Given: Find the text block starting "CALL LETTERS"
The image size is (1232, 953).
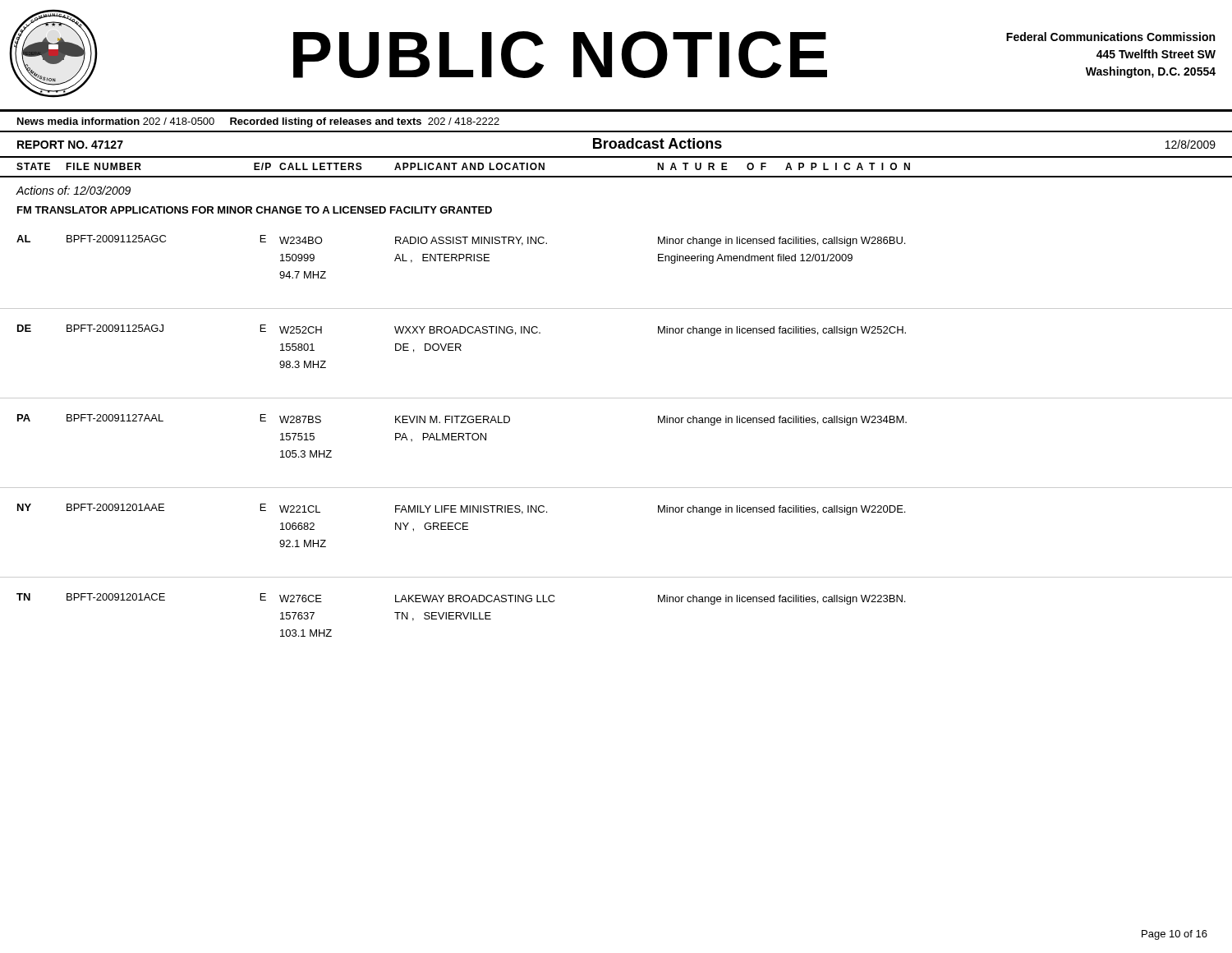Looking at the screenshot, I should coord(321,167).
